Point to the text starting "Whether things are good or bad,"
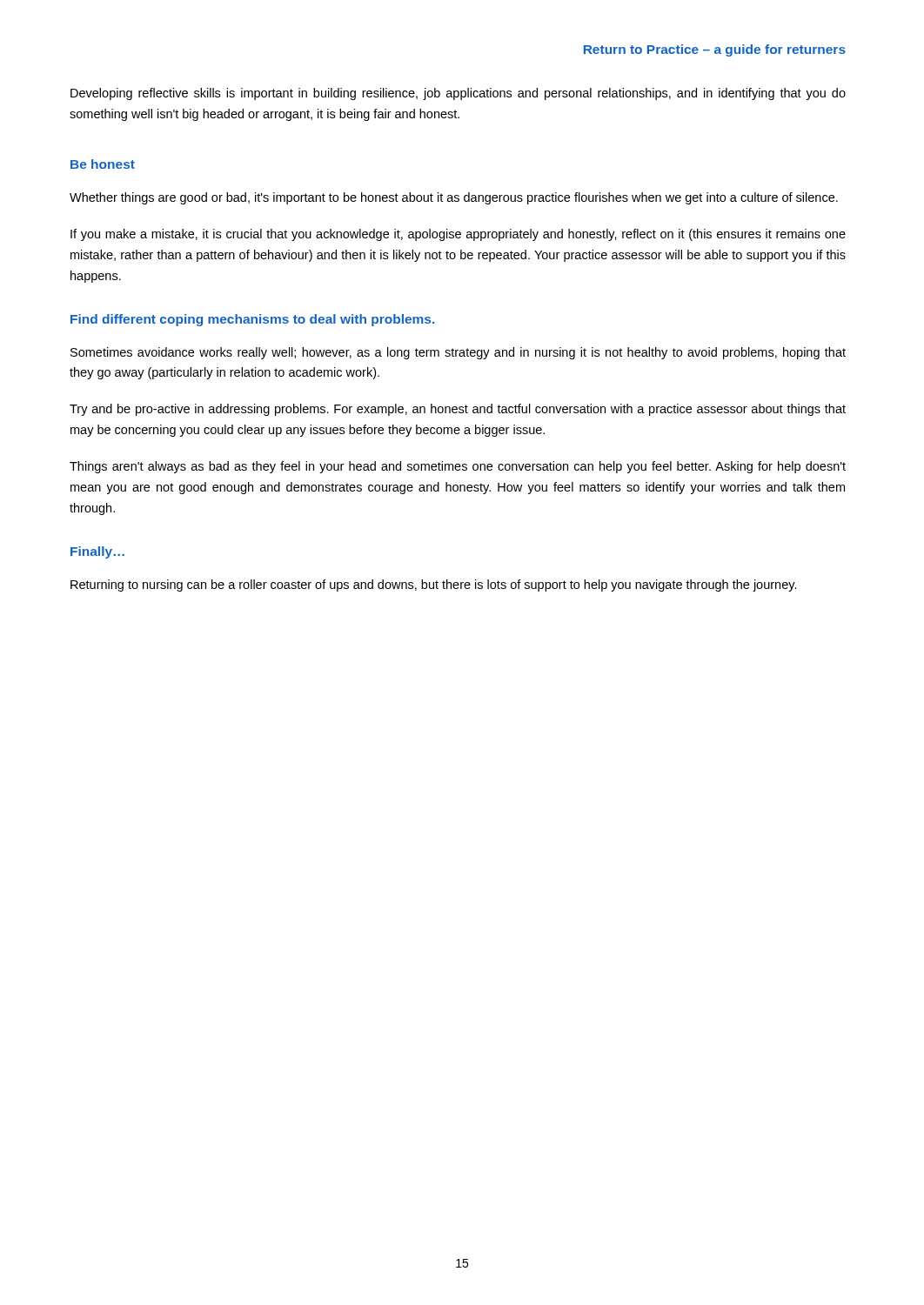This screenshot has height=1305, width=924. pos(454,197)
